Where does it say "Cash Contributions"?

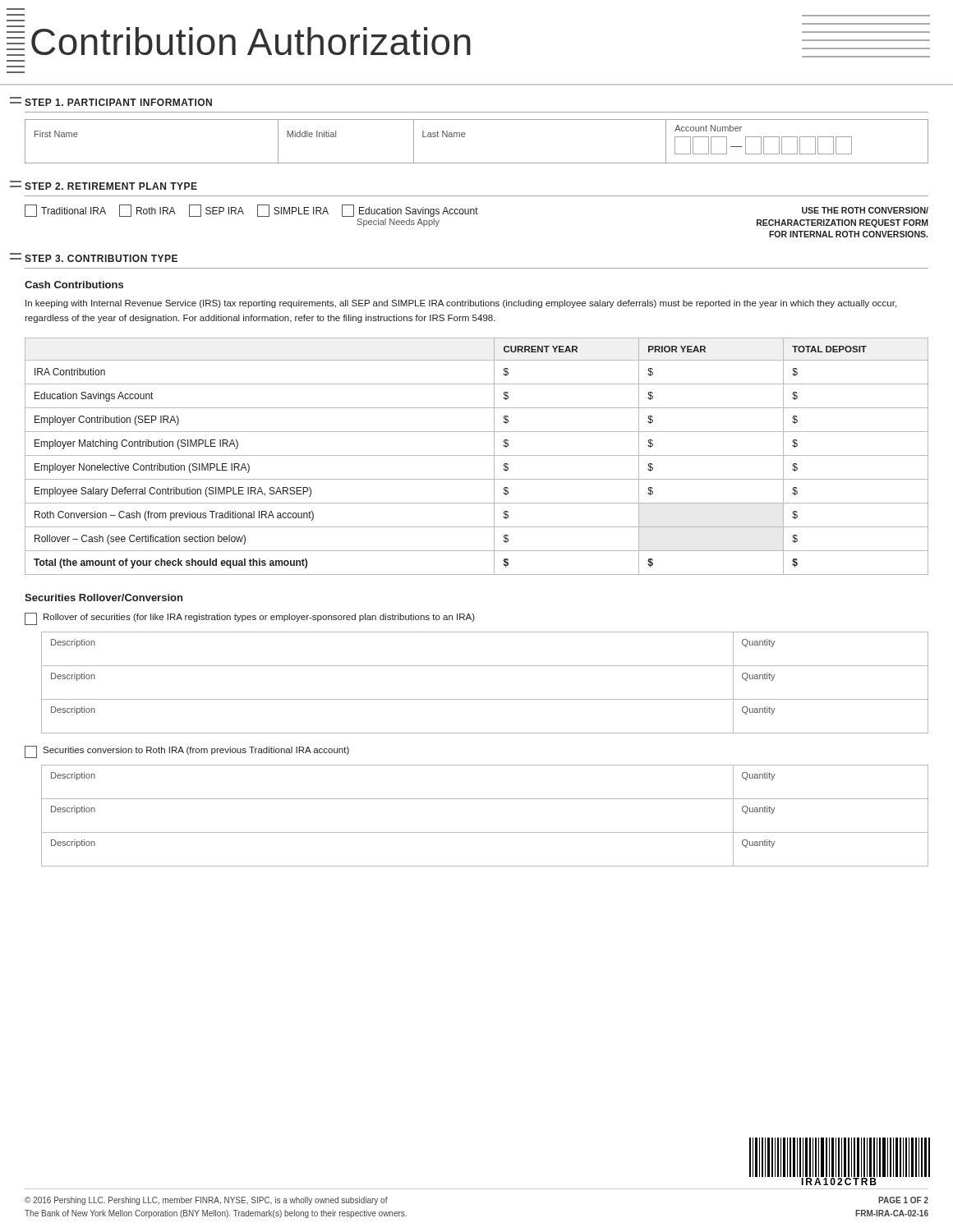tap(74, 285)
